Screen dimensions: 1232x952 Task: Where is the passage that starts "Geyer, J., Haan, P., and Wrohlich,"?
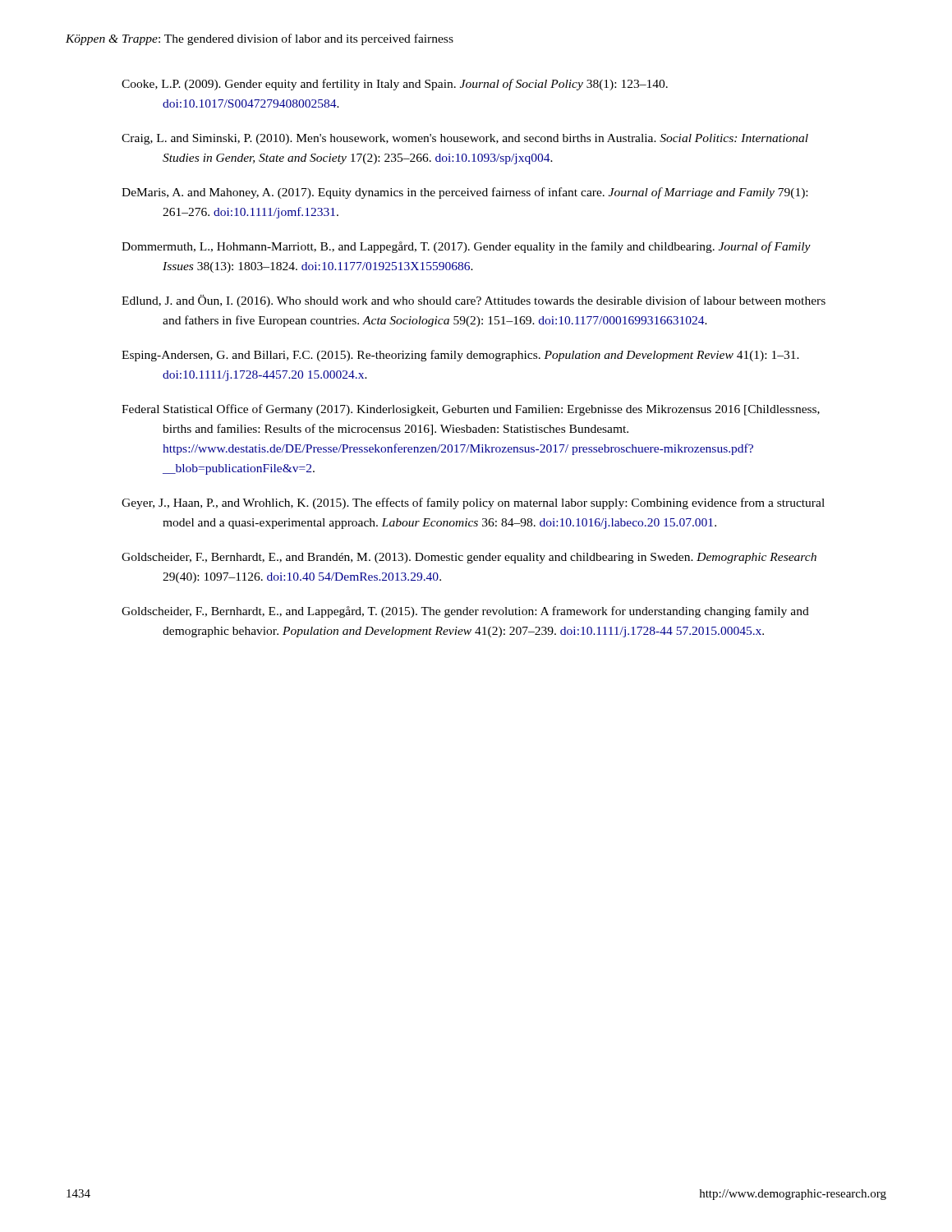473,512
